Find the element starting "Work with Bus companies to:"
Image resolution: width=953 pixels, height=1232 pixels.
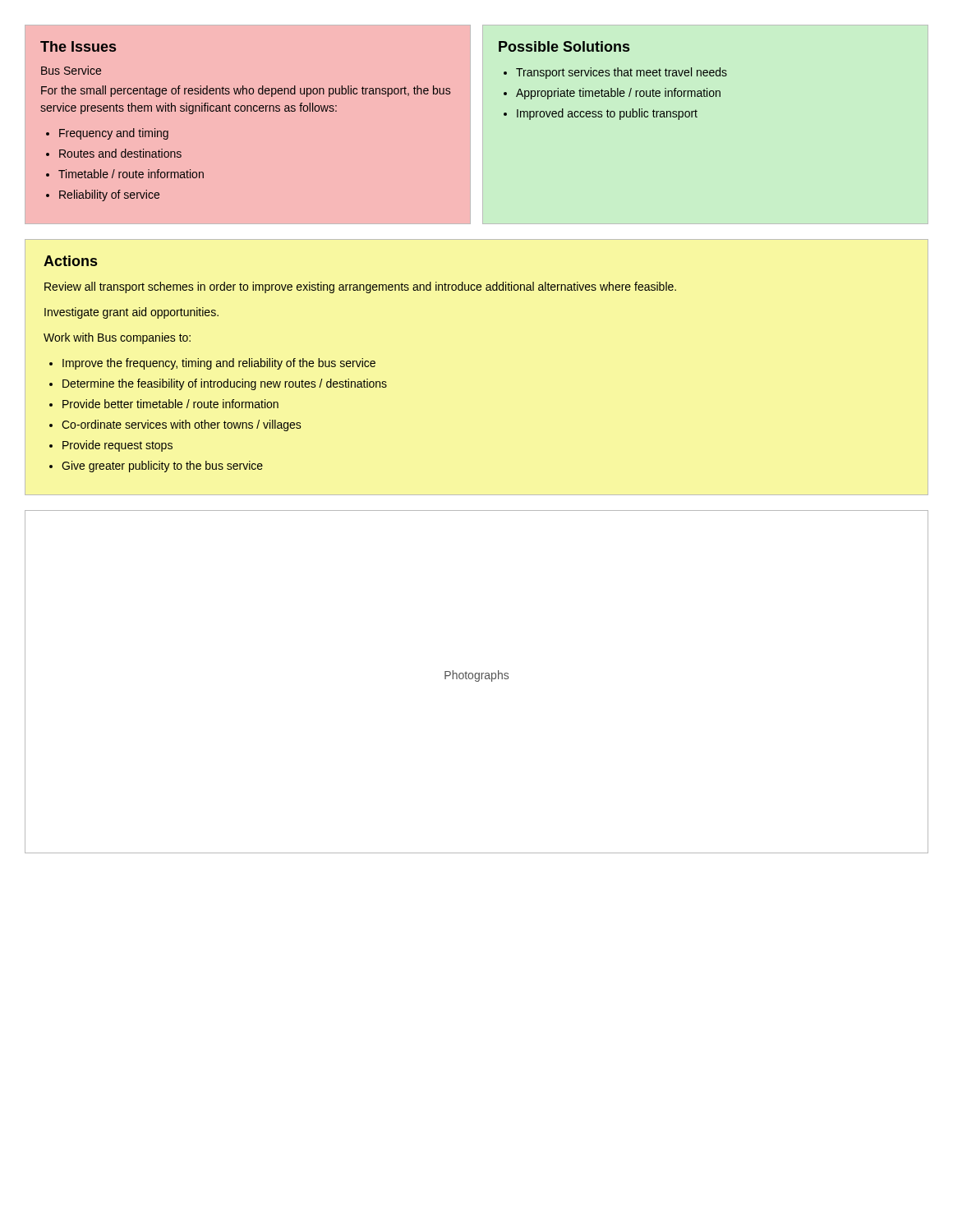[118, 338]
